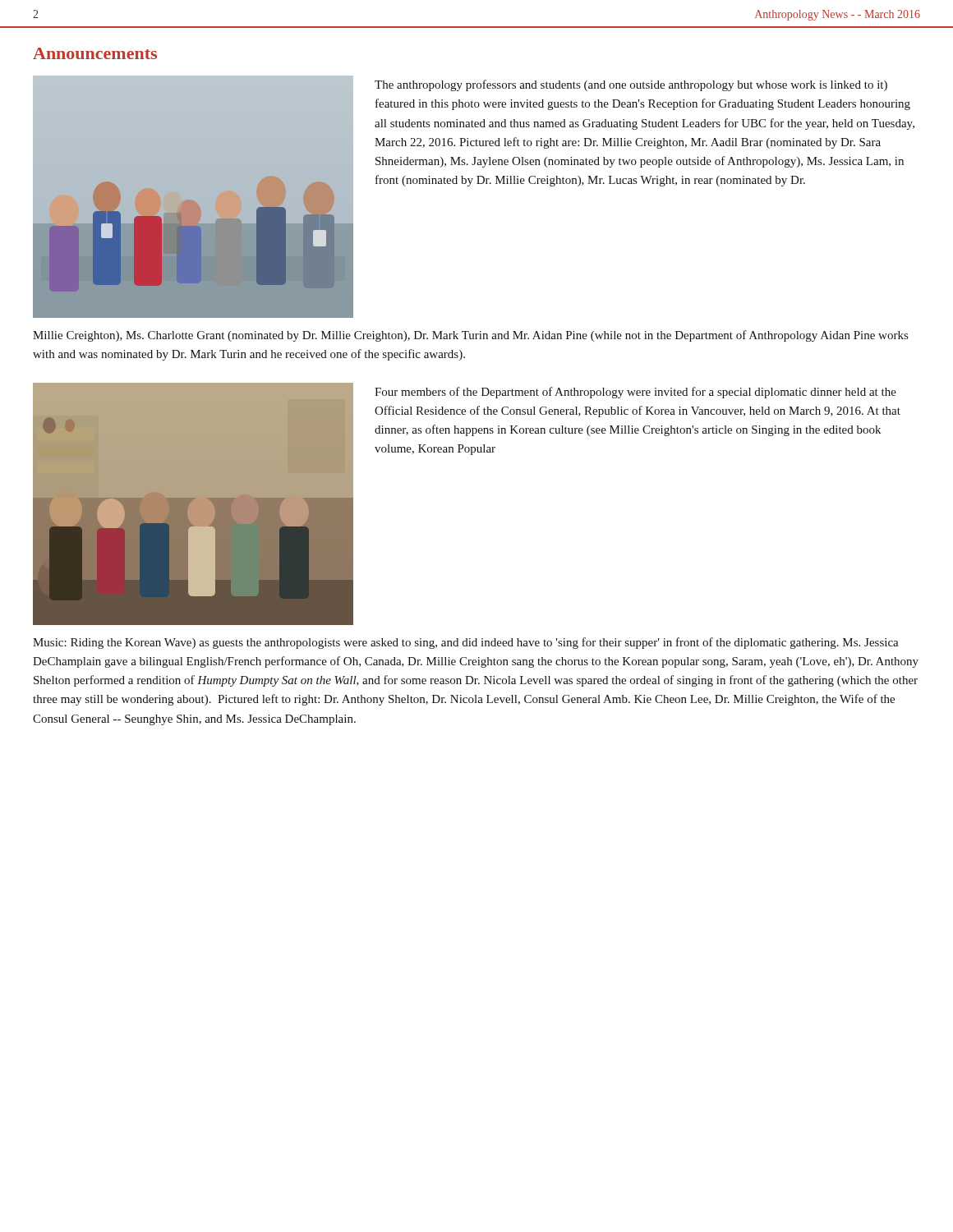The height and width of the screenshot is (1232, 953).
Task: Find the text block that says "Millie Creighton), Ms. Charlotte Grant (nominated by"
Action: [471, 345]
